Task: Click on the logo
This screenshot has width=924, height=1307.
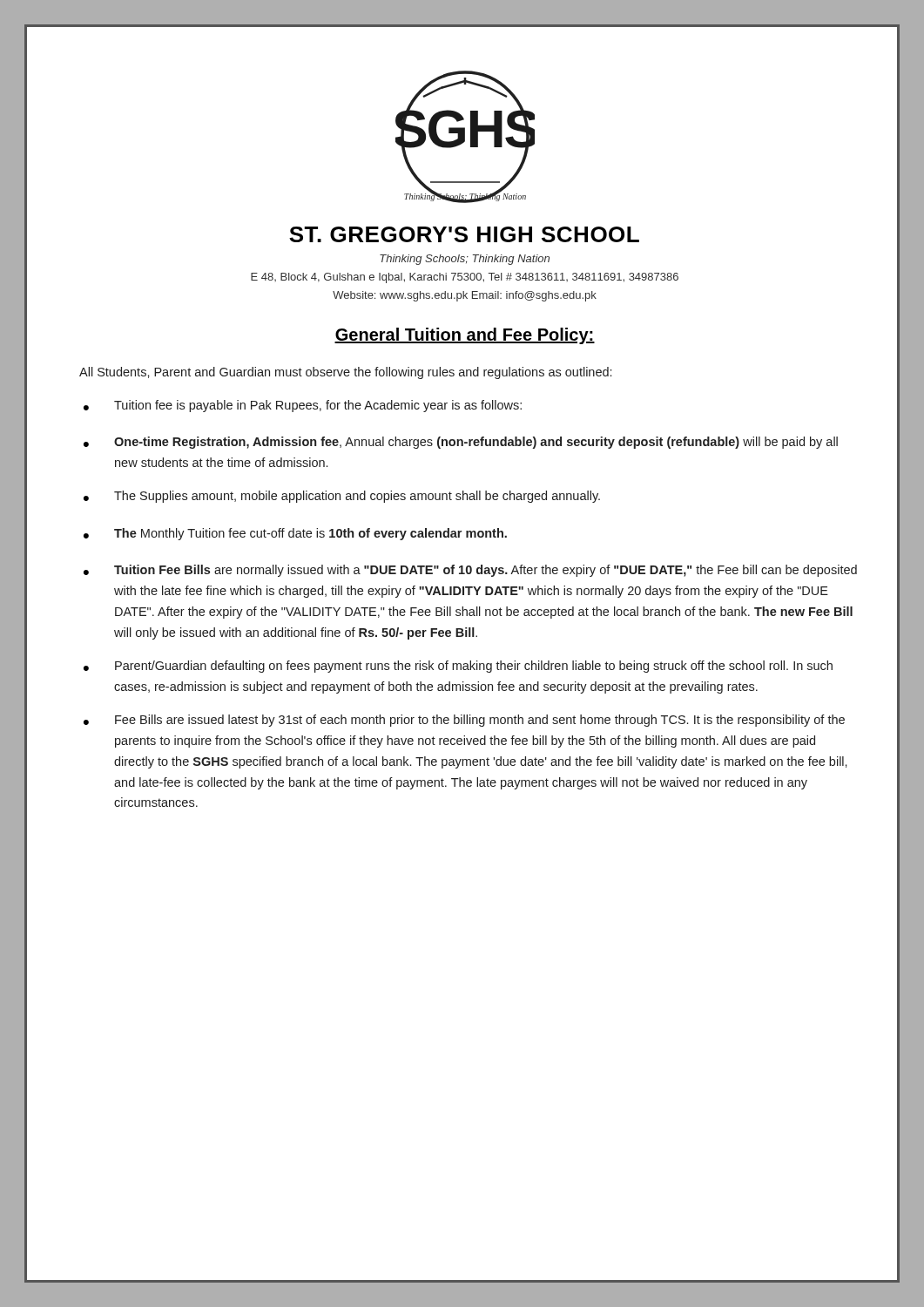Action: click(465, 142)
